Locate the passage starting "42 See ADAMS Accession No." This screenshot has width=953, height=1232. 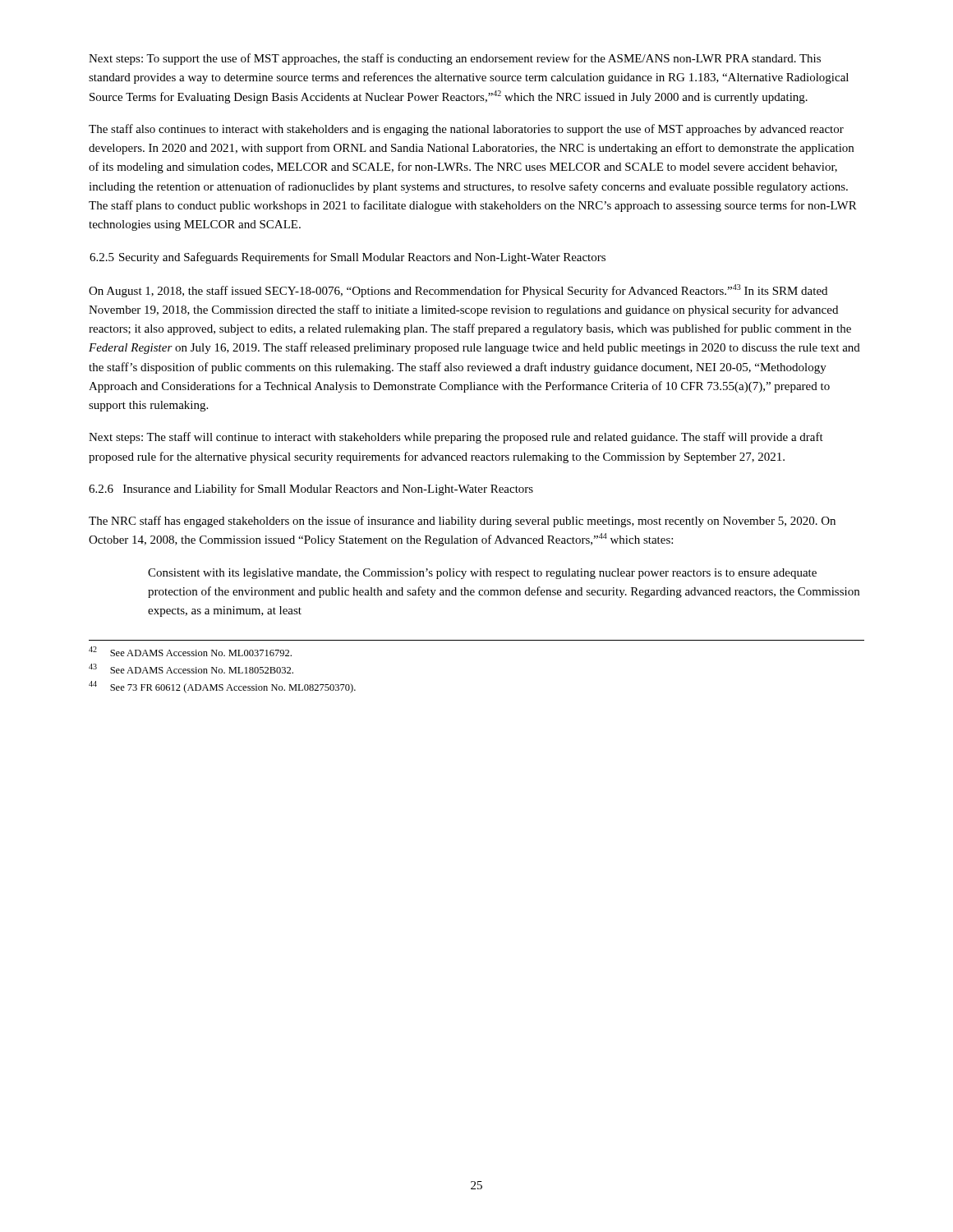(x=191, y=652)
